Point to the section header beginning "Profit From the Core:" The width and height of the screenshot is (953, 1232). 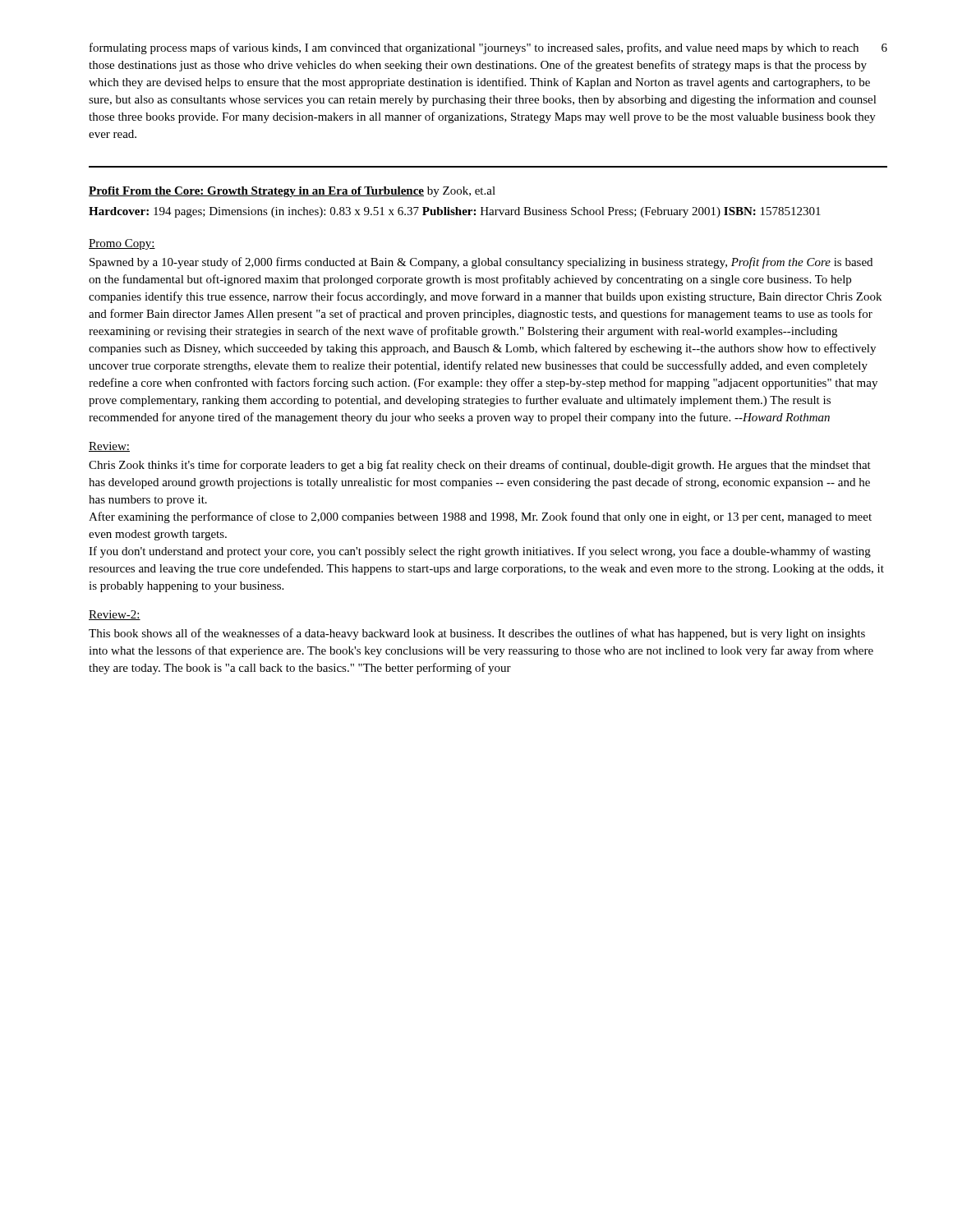[x=488, y=201]
